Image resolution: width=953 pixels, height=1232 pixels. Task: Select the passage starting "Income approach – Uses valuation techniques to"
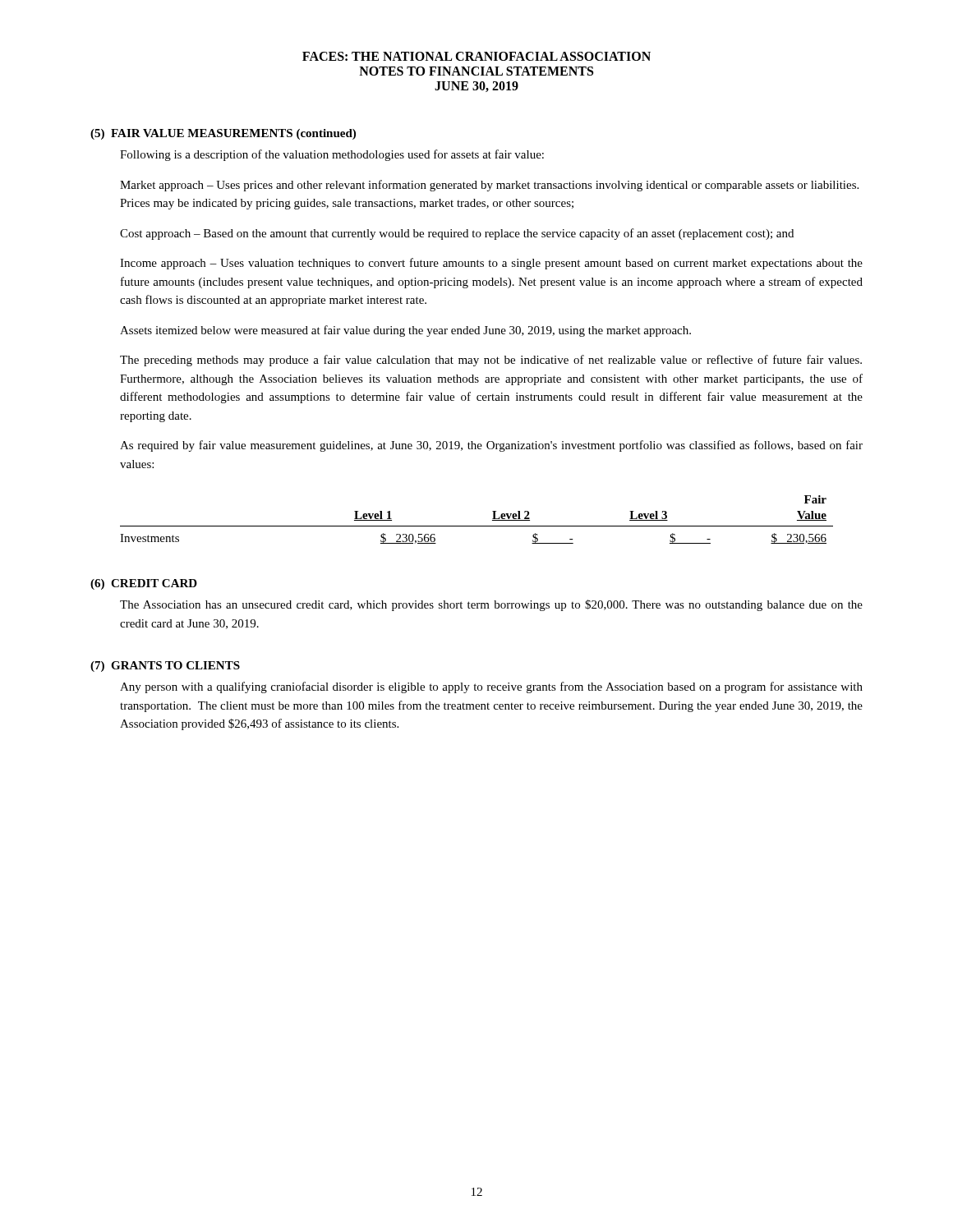(x=491, y=281)
